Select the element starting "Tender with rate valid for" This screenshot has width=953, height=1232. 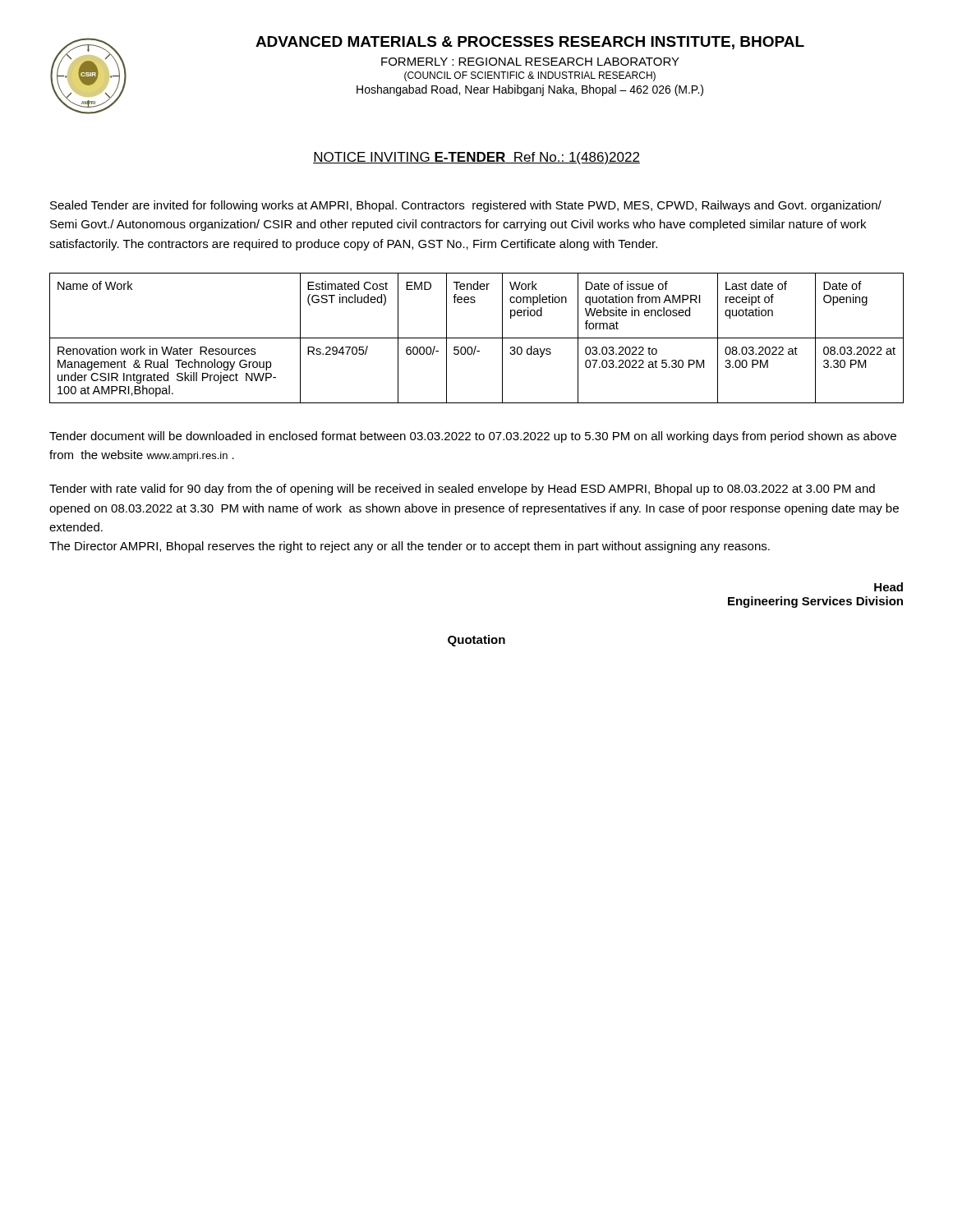point(474,517)
